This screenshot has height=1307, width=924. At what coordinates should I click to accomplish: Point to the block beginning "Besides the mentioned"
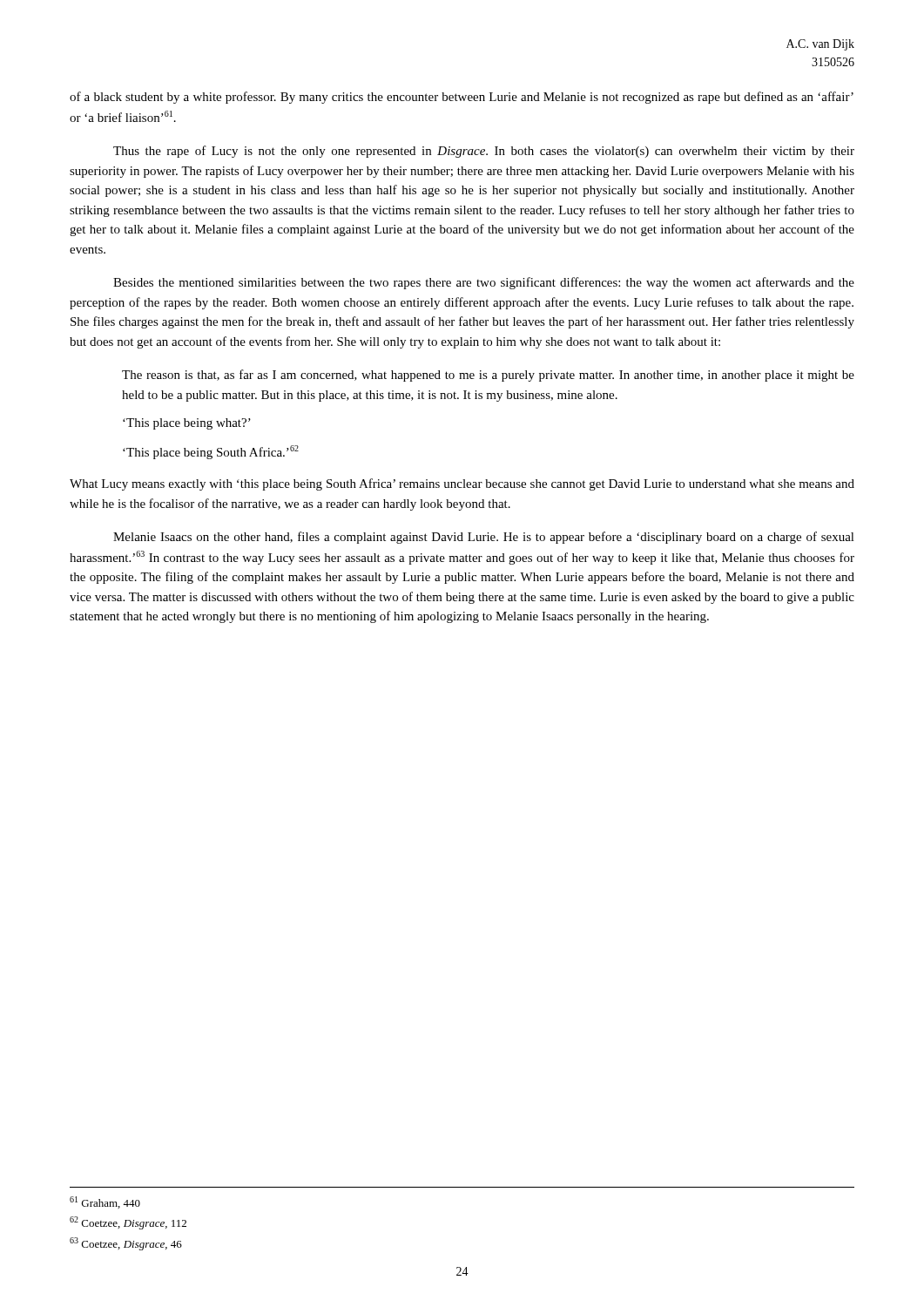click(462, 312)
